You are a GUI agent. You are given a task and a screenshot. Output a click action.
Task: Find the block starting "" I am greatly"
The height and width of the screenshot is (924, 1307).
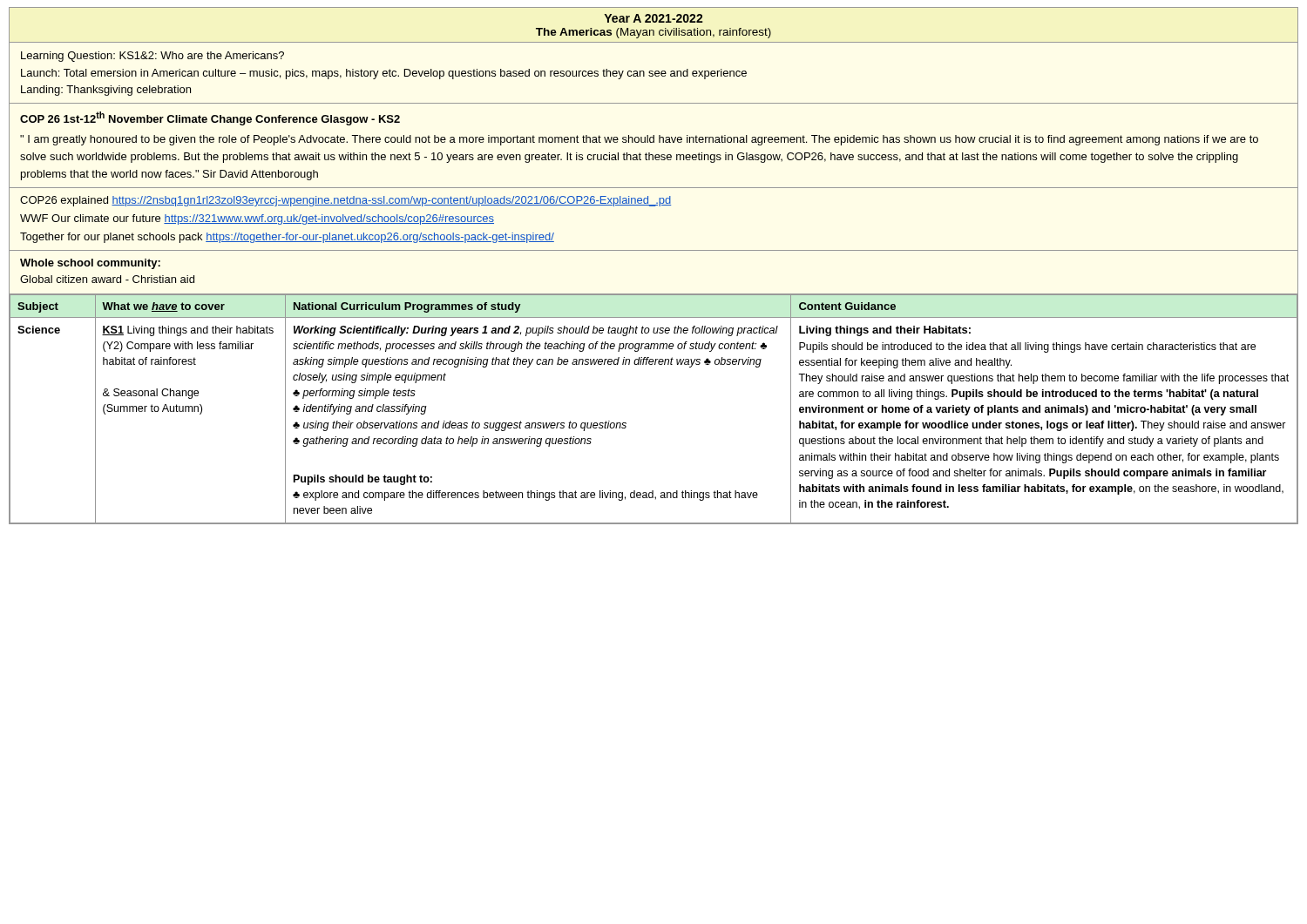[x=639, y=156]
